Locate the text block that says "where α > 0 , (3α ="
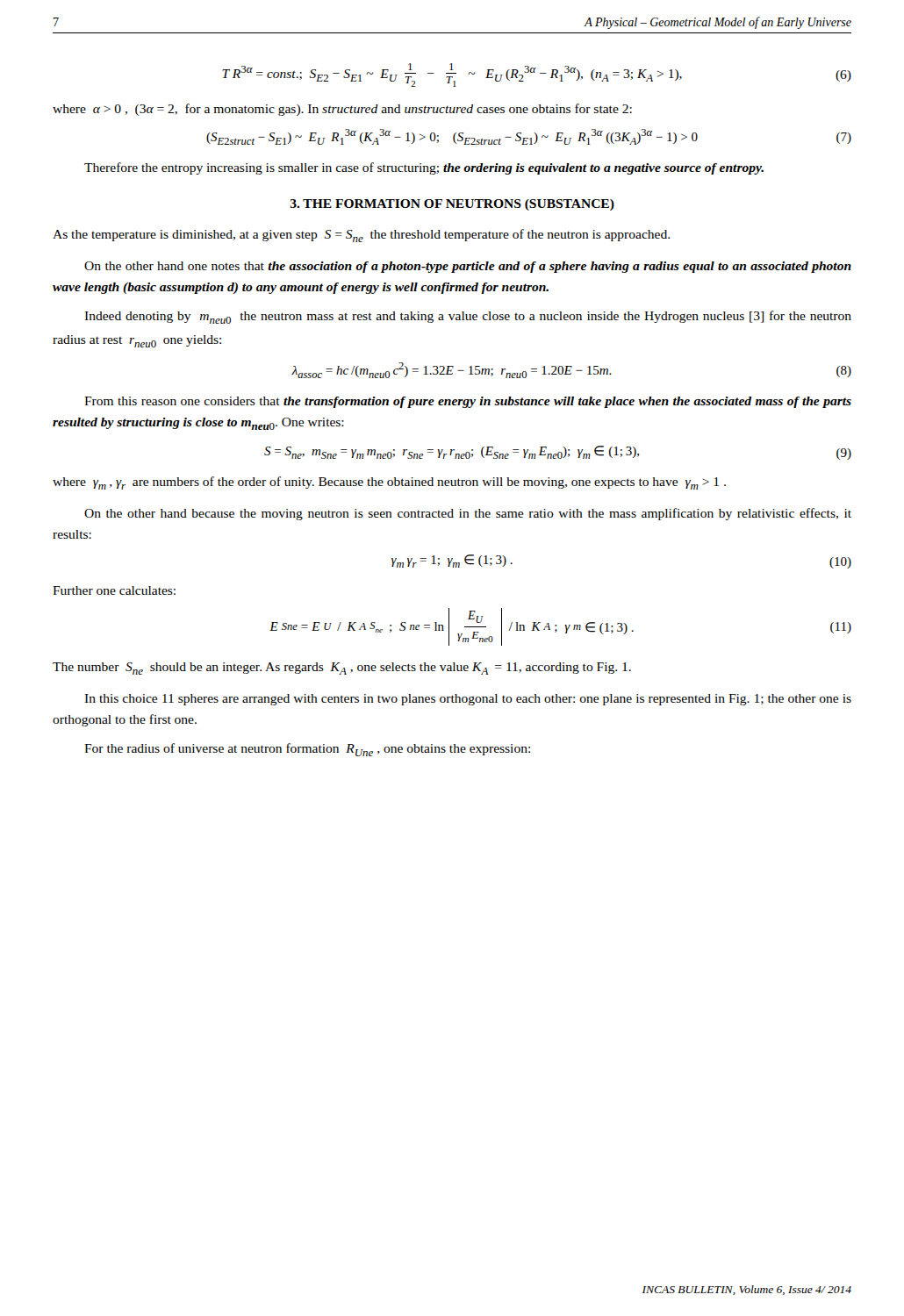904x1316 pixels. 343,108
